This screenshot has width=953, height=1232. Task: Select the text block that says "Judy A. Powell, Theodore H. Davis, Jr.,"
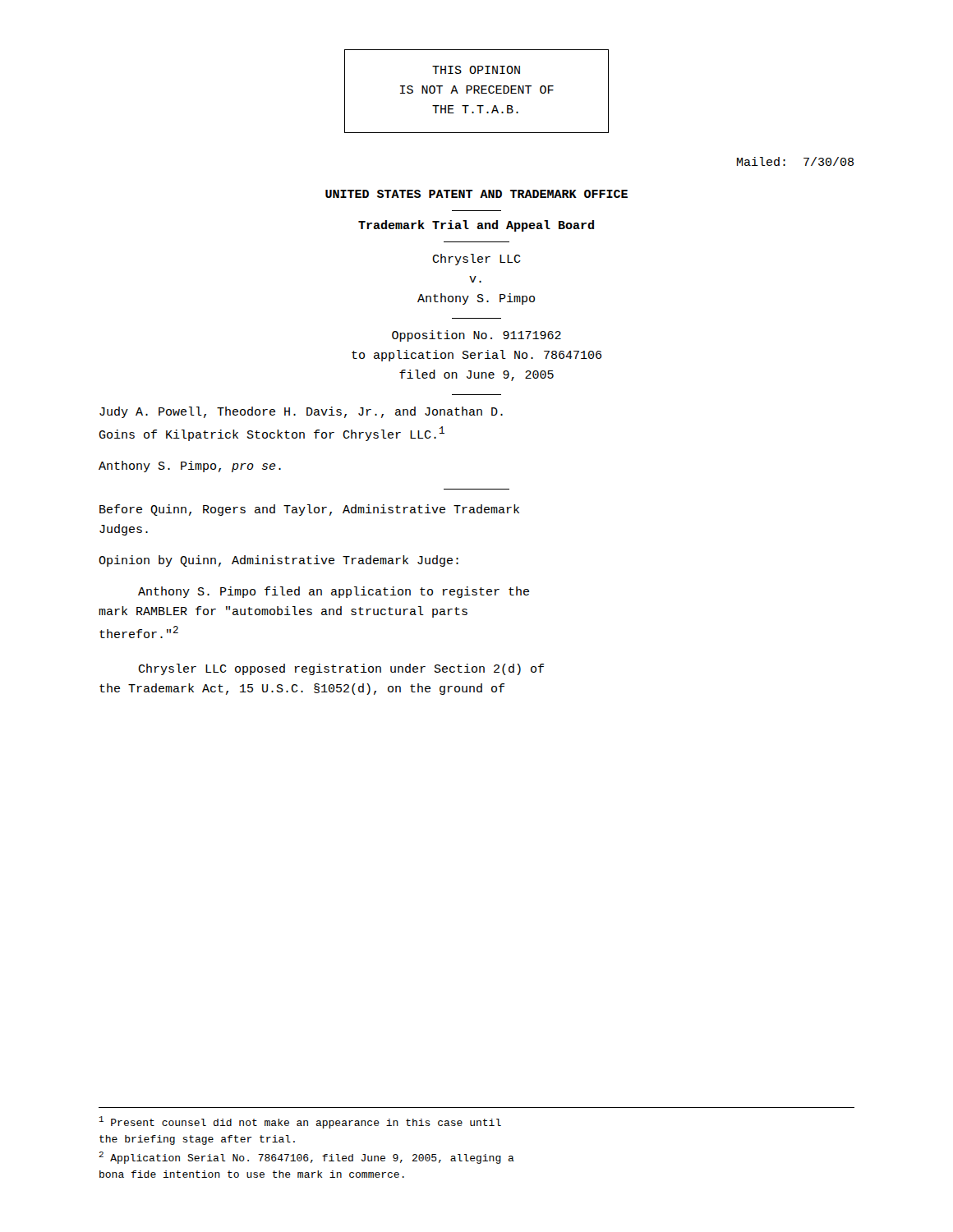302,424
